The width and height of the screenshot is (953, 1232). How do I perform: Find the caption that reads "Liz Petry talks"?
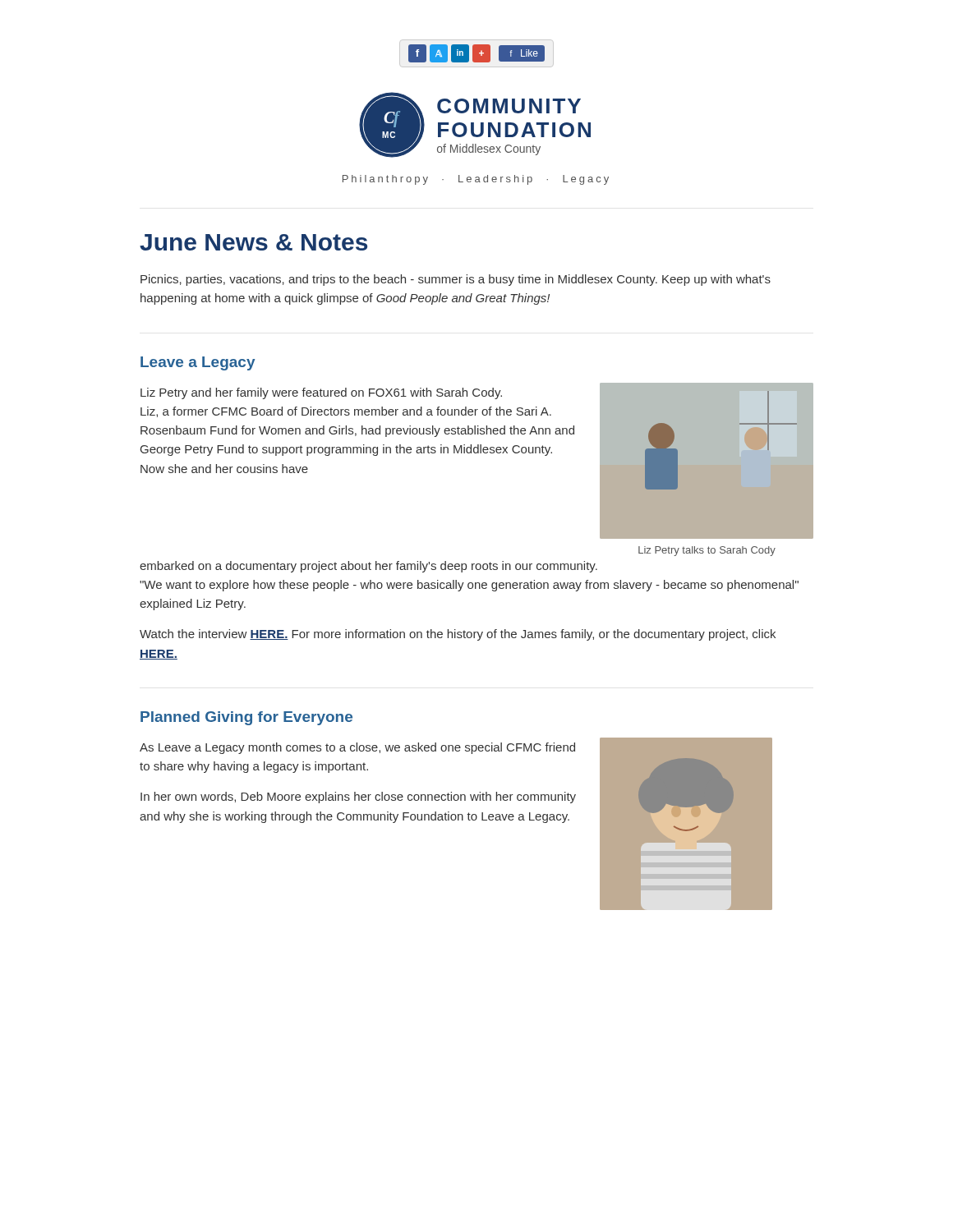coord(707,549)
